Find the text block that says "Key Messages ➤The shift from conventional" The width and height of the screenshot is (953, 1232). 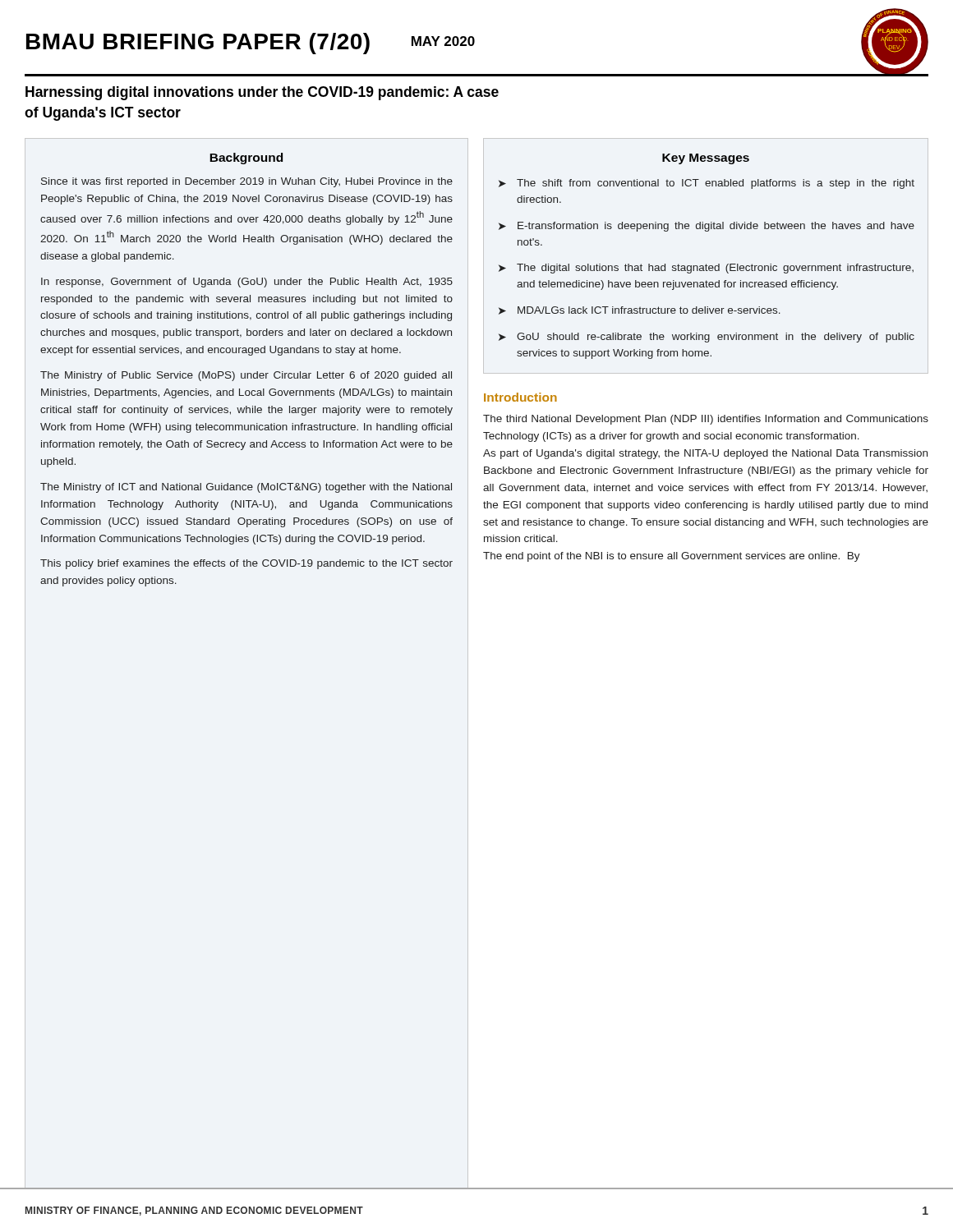click(x=706, y=256)
